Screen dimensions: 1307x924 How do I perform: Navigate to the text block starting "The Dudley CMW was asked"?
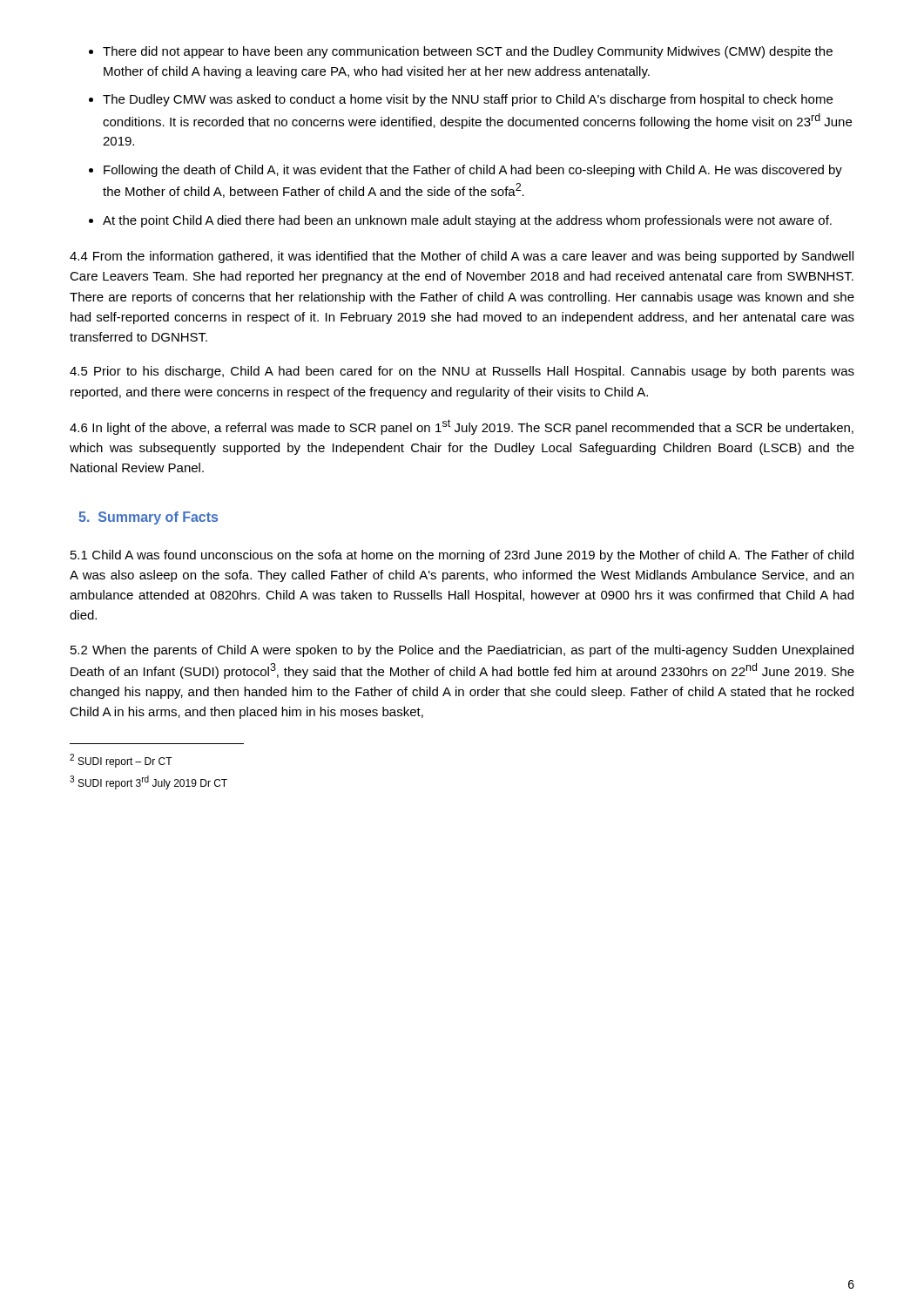click(479, 121)
